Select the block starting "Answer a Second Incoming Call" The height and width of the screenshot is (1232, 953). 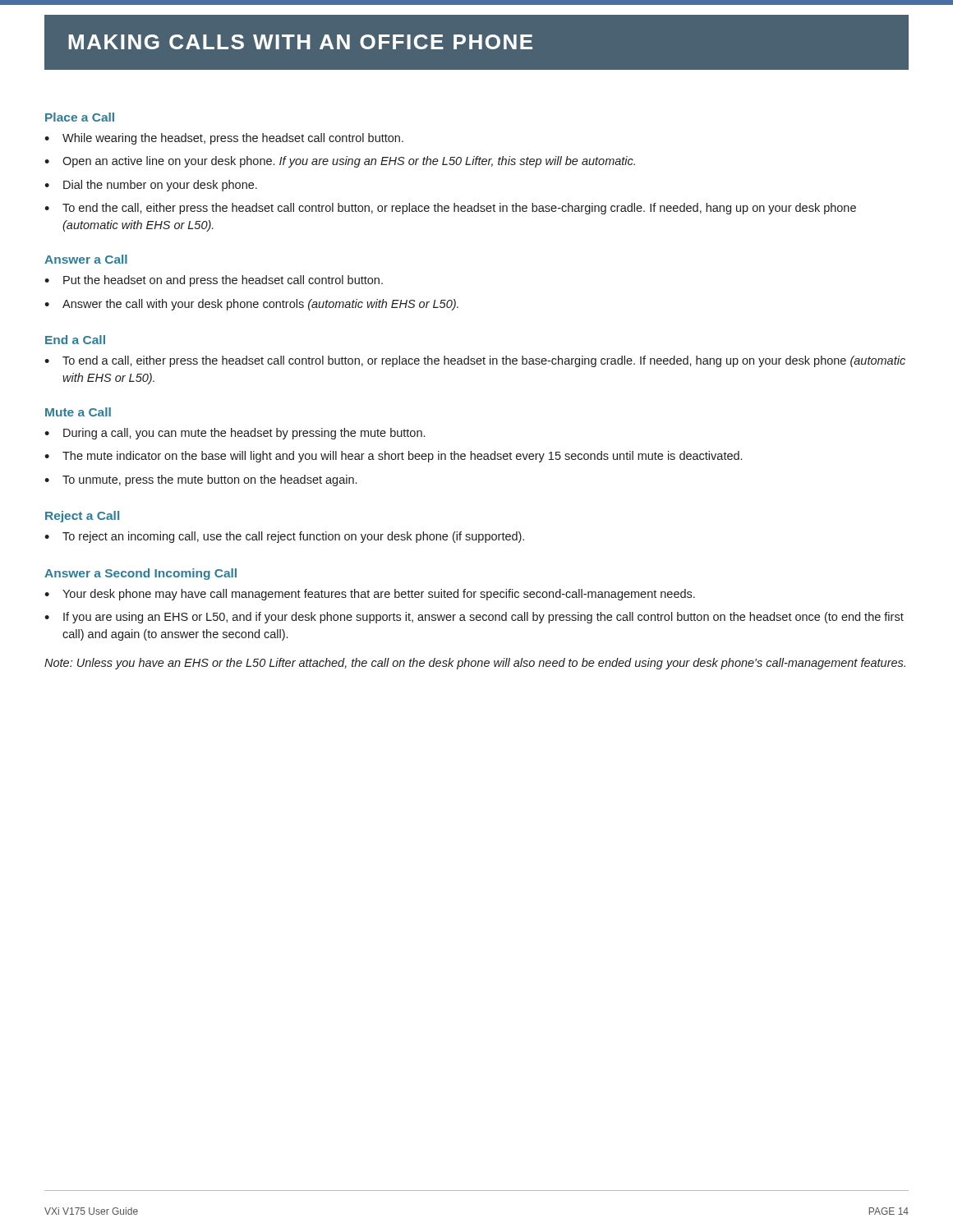pos(141,573)
